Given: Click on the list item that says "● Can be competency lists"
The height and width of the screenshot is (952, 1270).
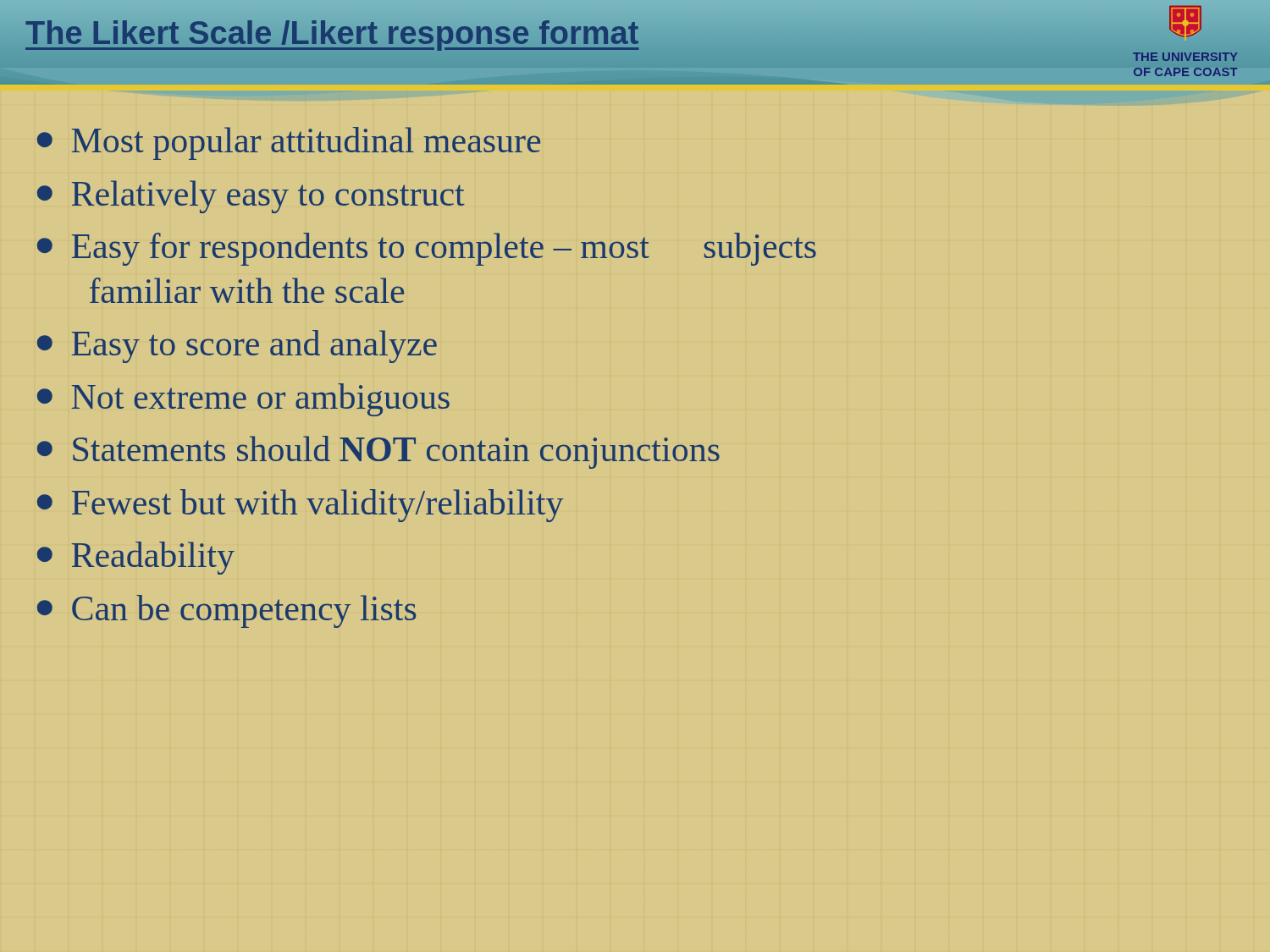Looking at the screenshot, I should click(x=226, y=608).
